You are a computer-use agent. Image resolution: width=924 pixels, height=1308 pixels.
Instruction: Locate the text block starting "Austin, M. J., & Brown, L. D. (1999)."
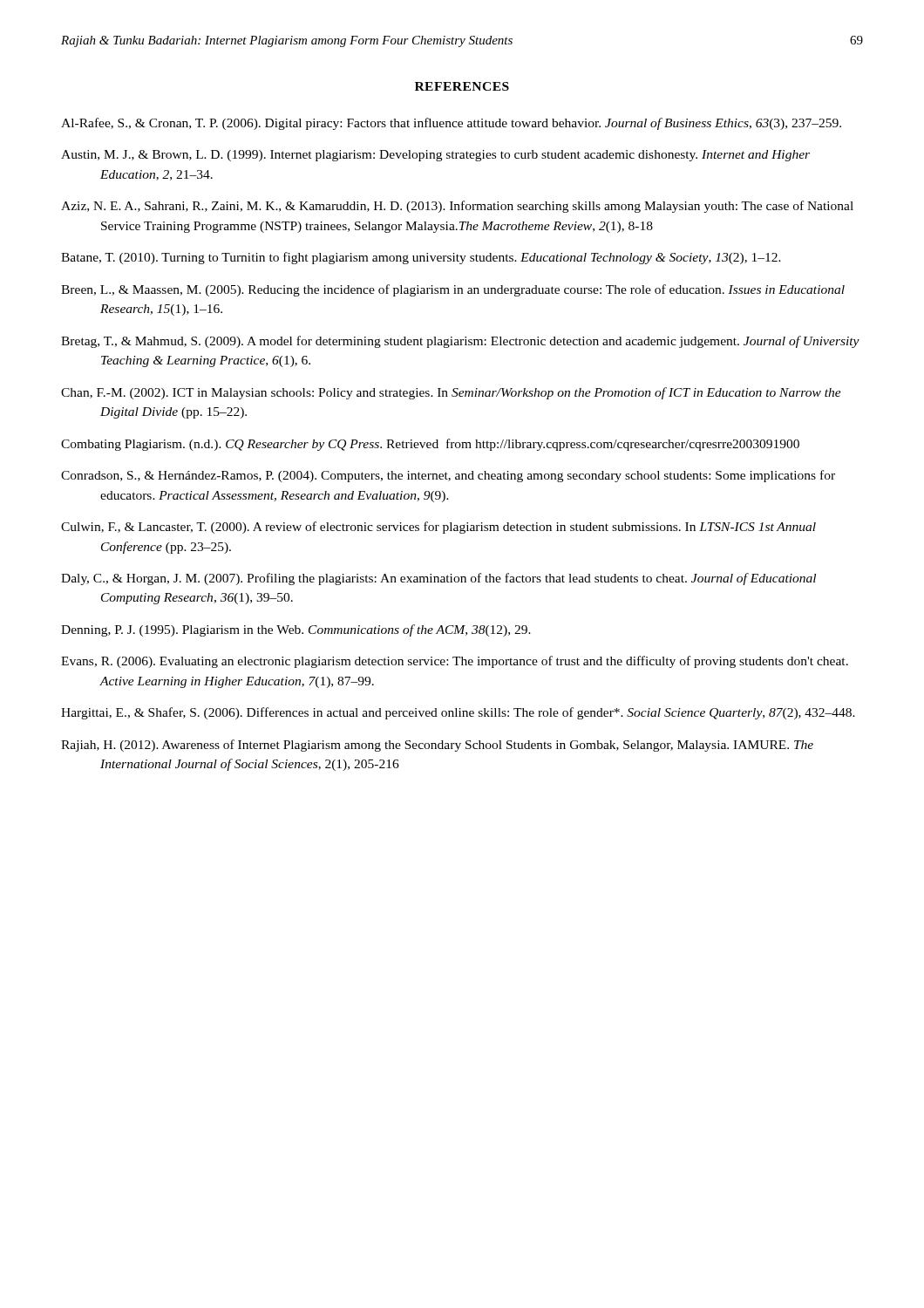point(462,165)
